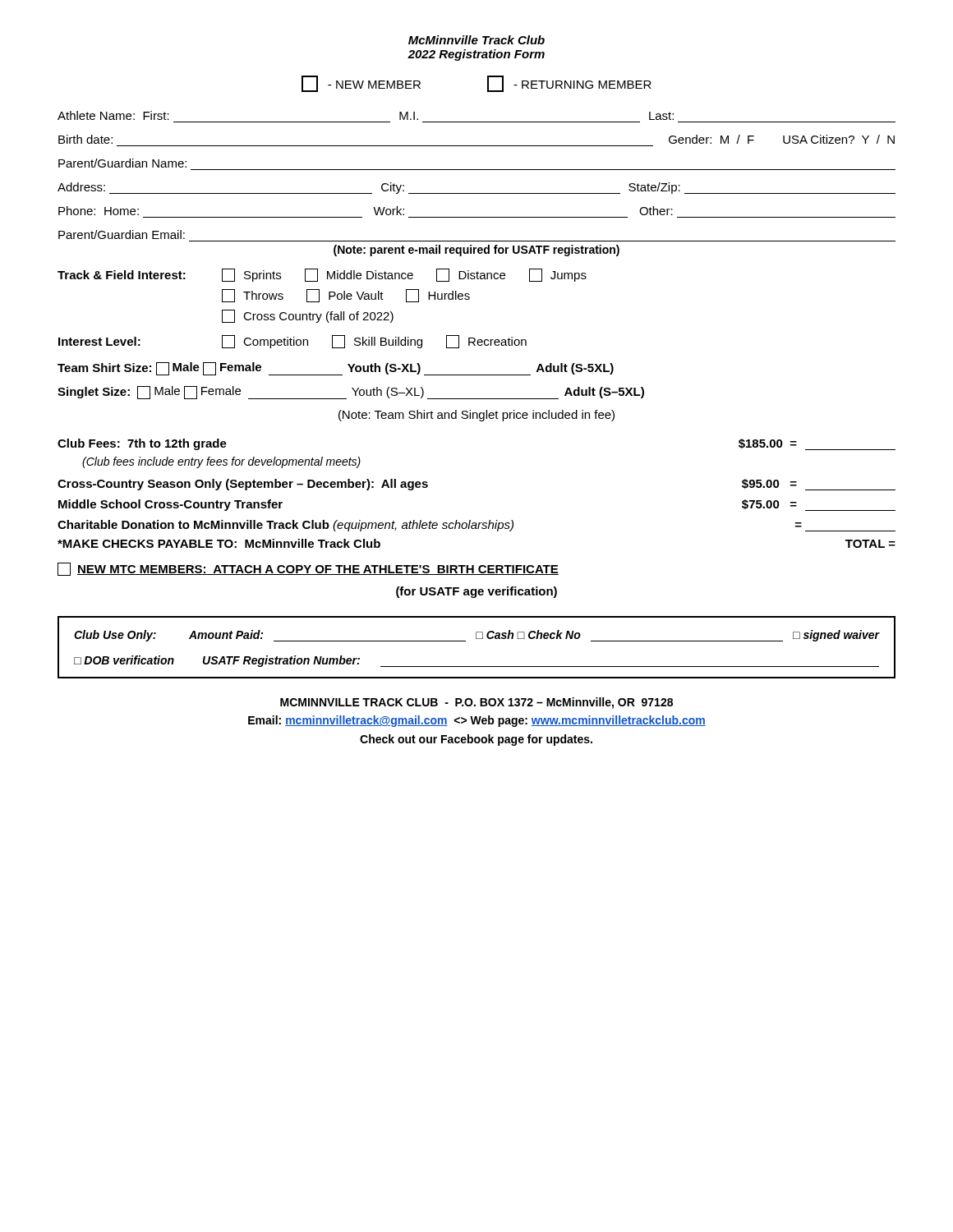Click the passage that begins "Track & Field Interest: Sprints Middle Distance"

pos(322,275)
